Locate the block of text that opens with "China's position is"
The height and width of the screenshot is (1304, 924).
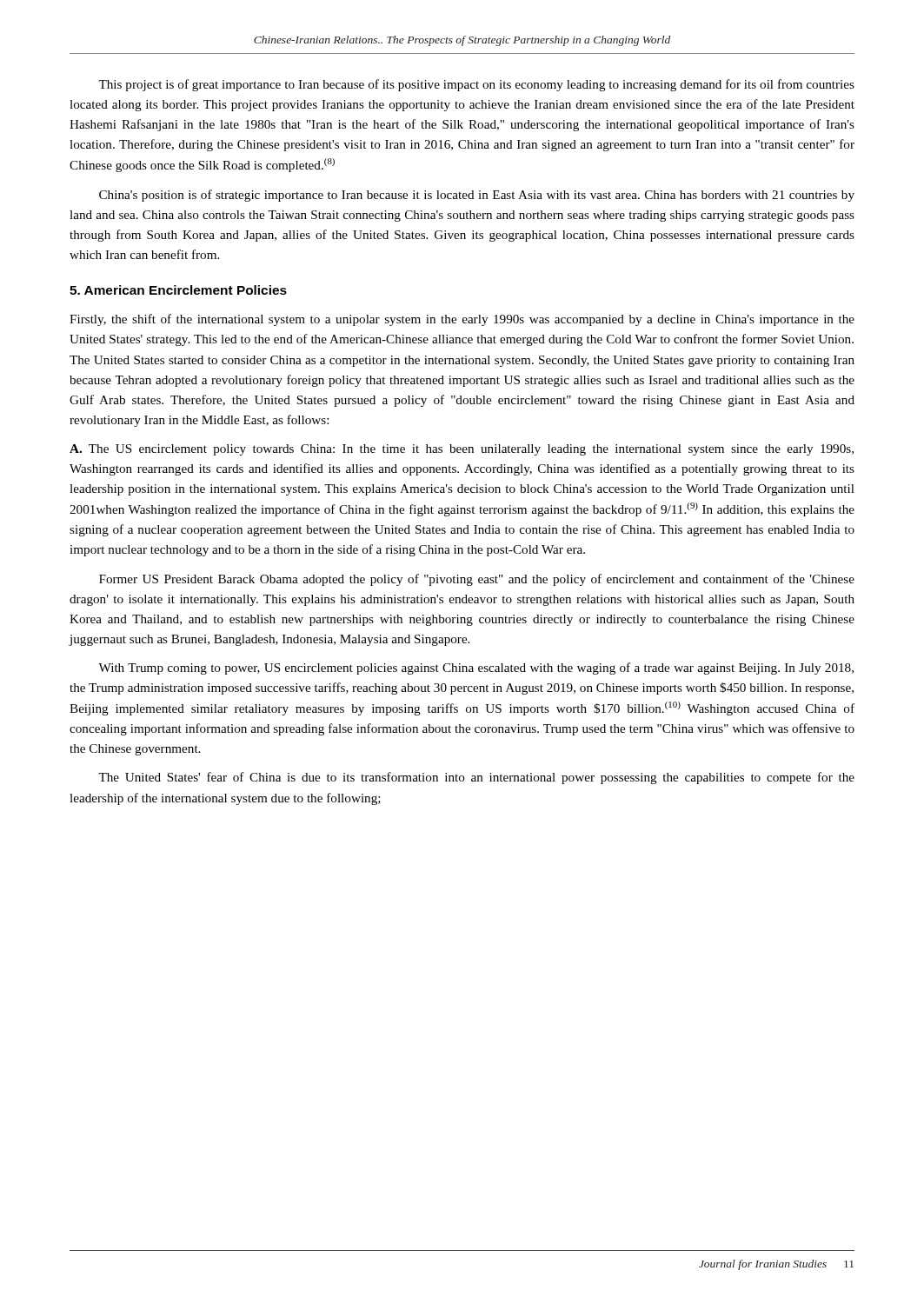pos(462,224)
